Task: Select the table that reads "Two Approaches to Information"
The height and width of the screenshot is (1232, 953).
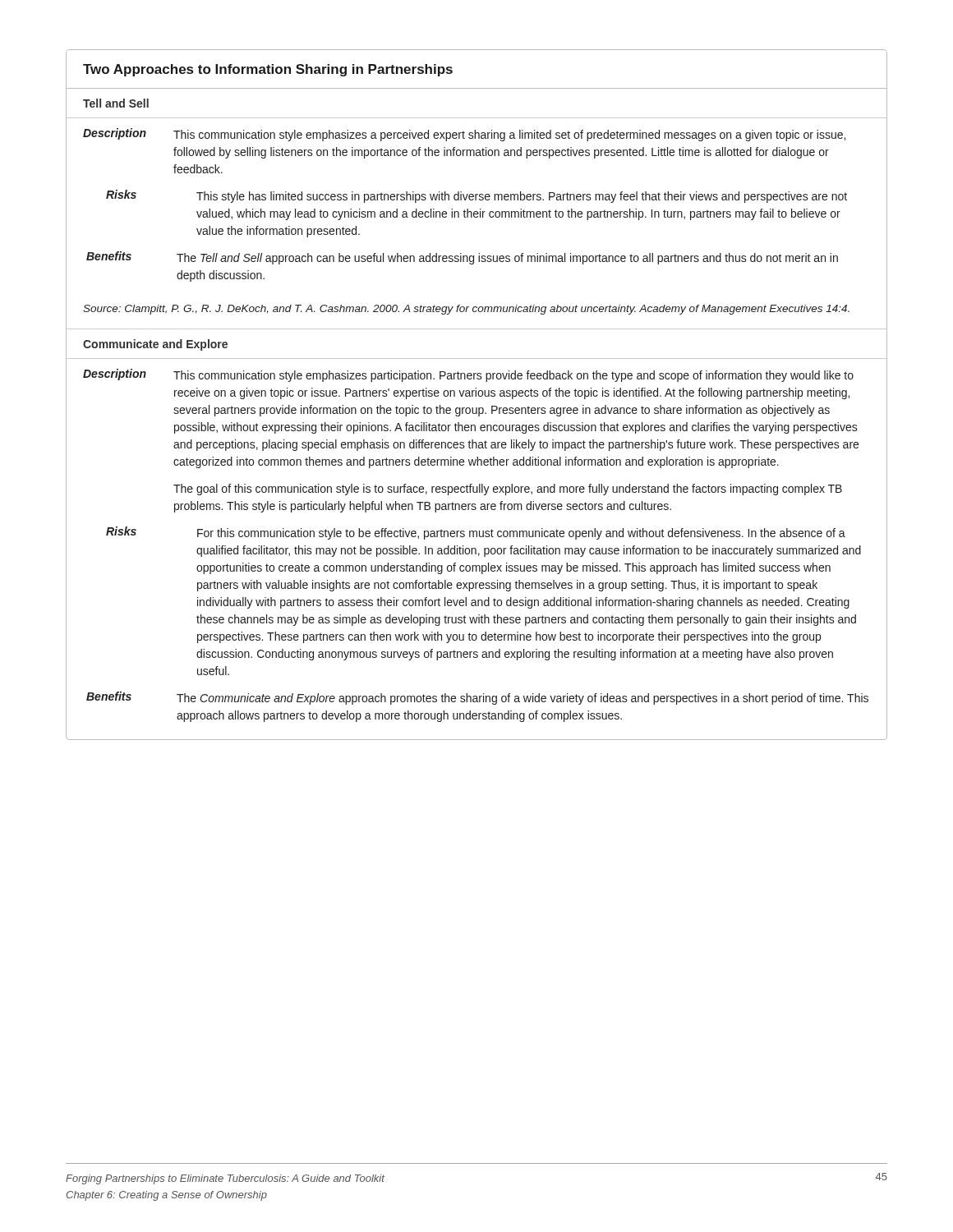Action: (476, 395)
